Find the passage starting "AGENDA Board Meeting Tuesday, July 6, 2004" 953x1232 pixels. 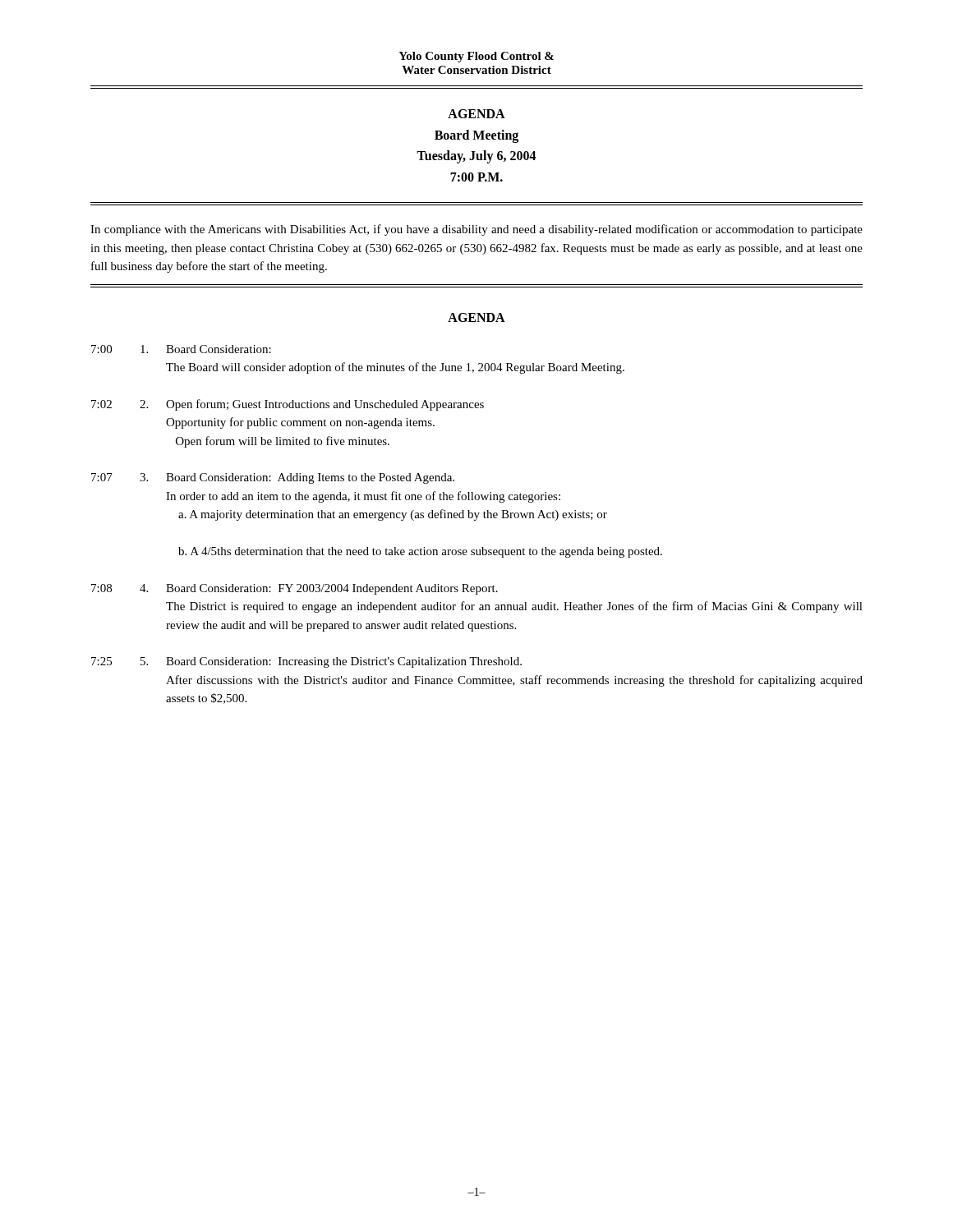(476, 145)
